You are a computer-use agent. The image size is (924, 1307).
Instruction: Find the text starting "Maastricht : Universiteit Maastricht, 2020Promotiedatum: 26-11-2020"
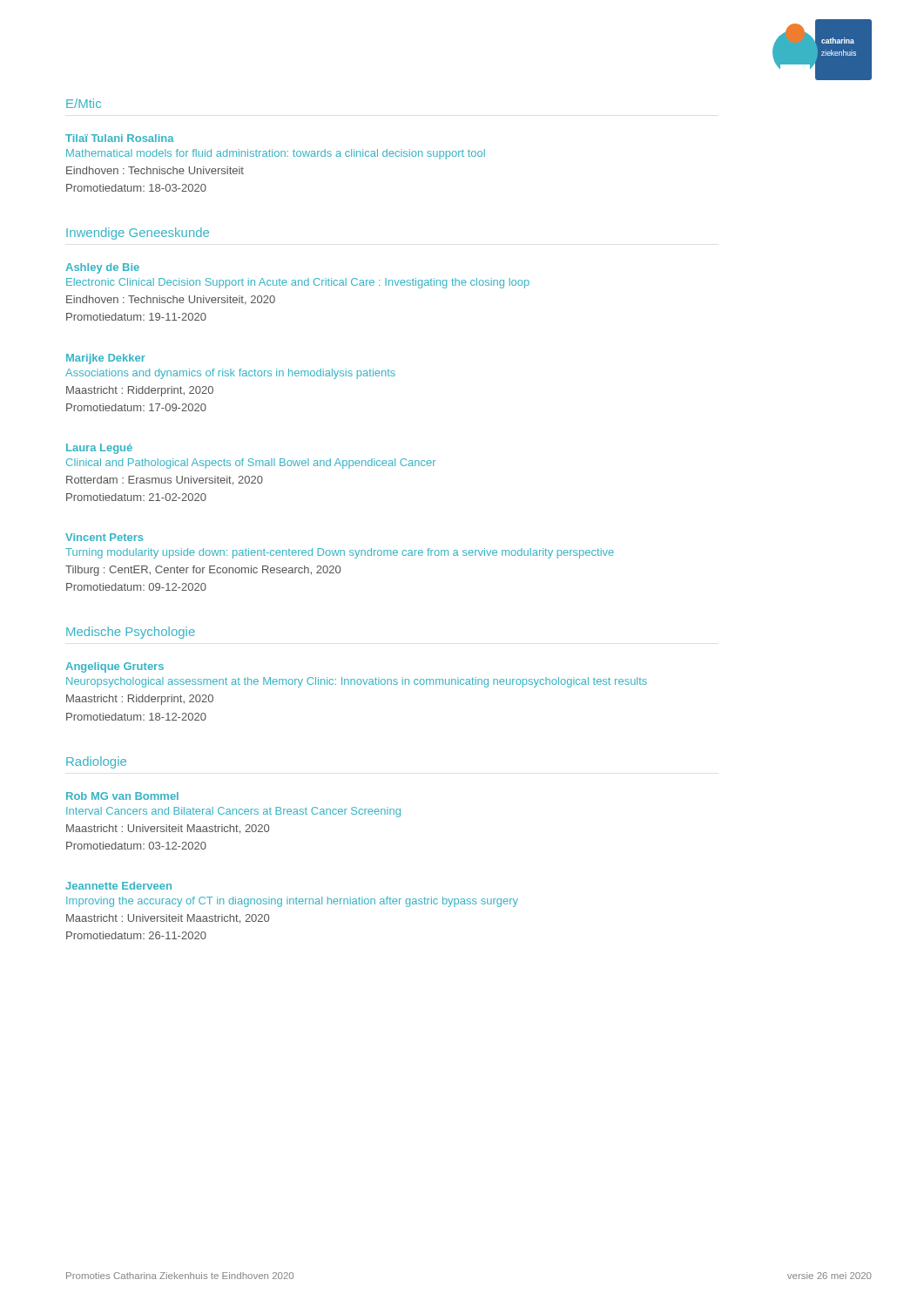click(x=168, y=927)
